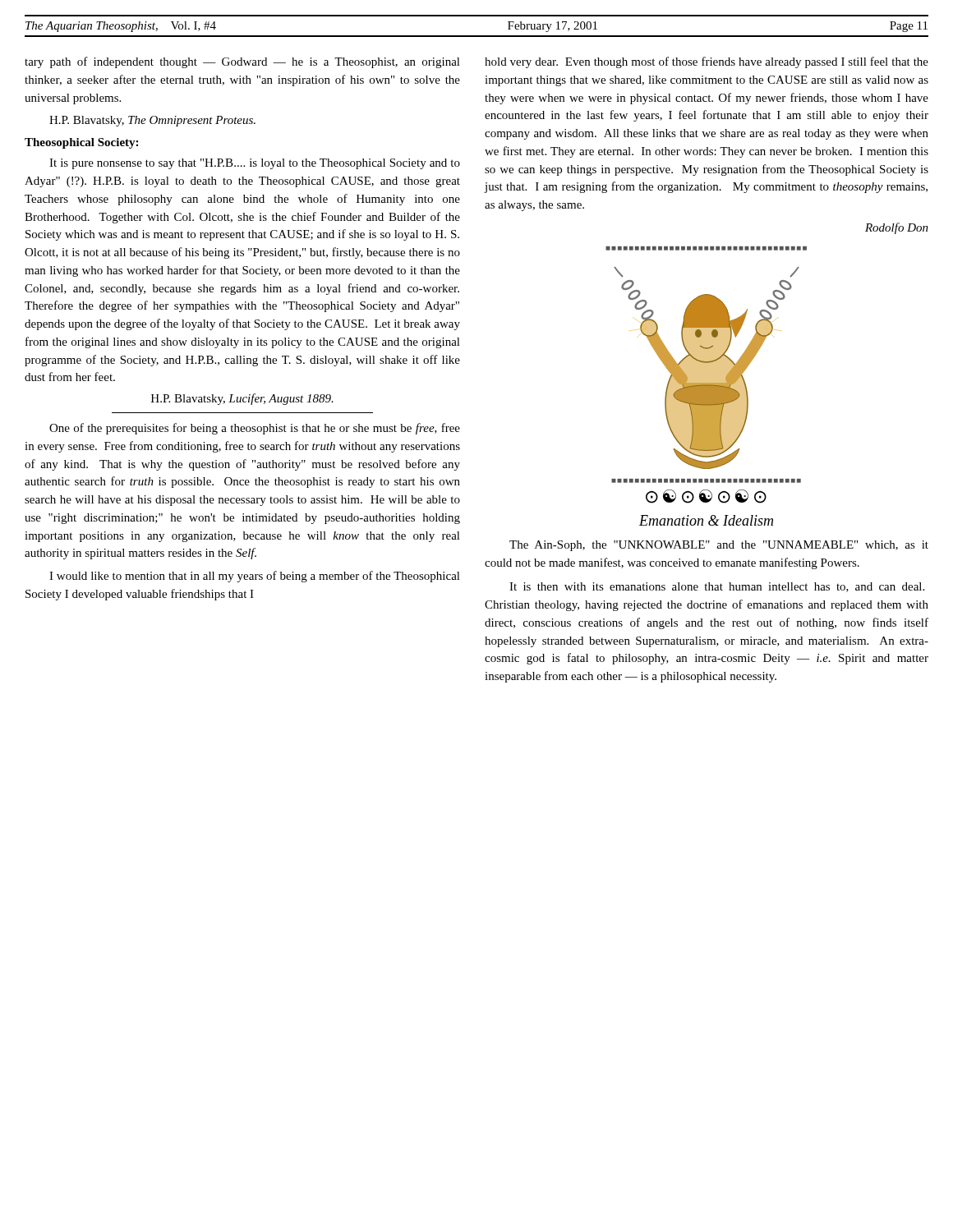Locate the caption that says "Rodolfo Don"
The width and height of the screenshot is (953, 1232).
click(x=897, y=227)
